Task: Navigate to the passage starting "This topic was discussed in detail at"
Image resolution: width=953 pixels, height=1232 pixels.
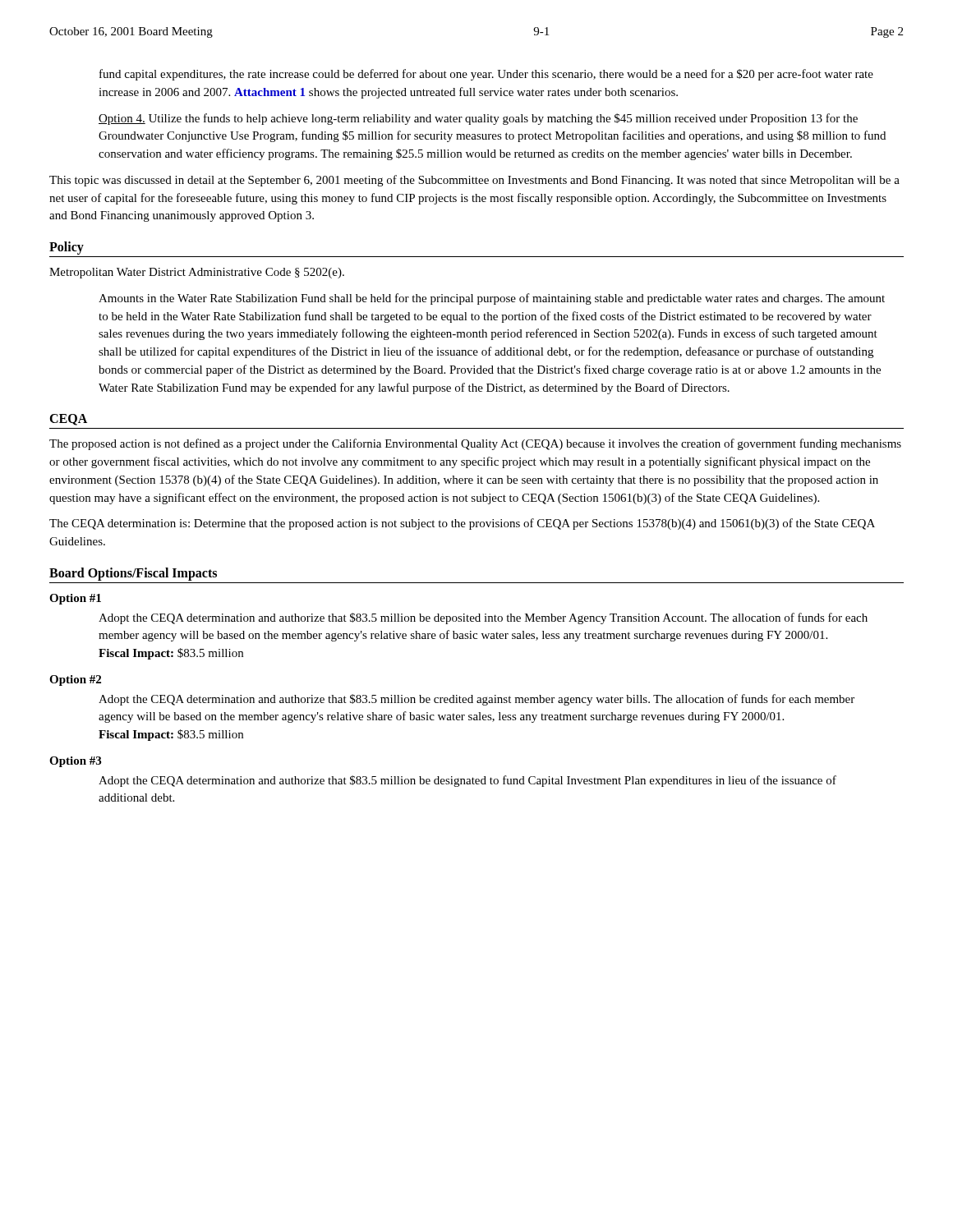Action: point(476,198)
